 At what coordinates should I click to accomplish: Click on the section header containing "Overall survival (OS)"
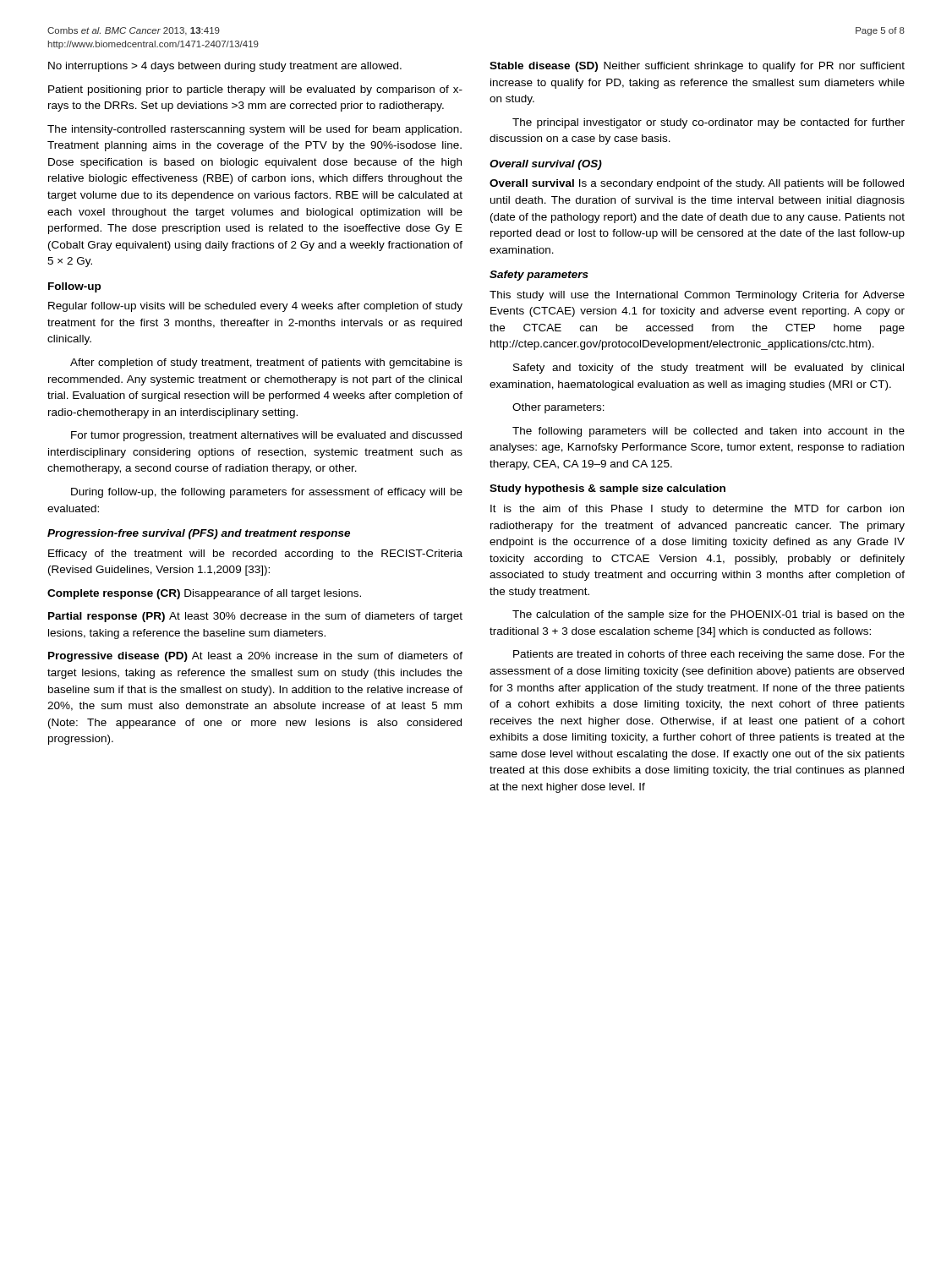coord(546,163)
